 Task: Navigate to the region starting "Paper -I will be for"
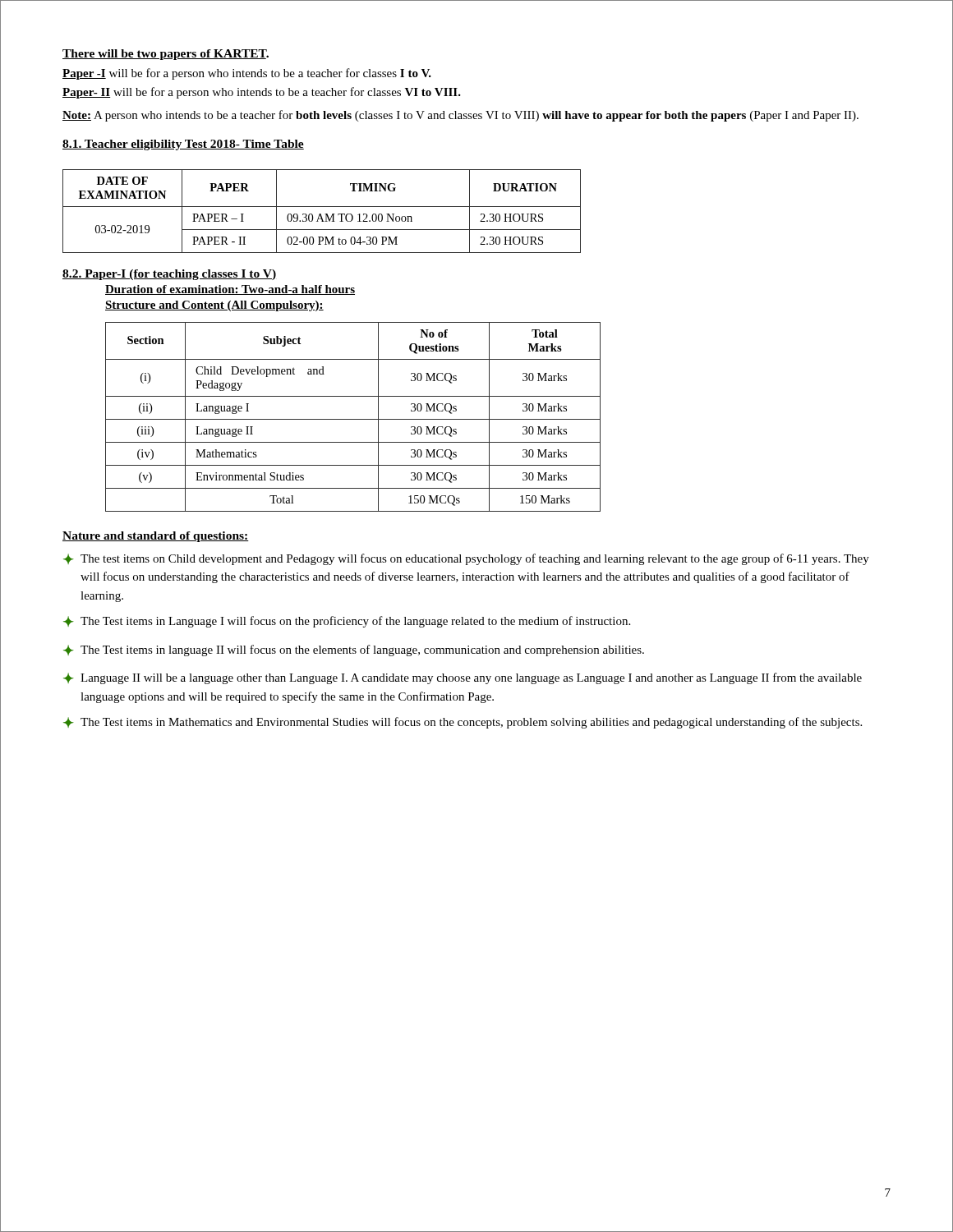(262, 82)
